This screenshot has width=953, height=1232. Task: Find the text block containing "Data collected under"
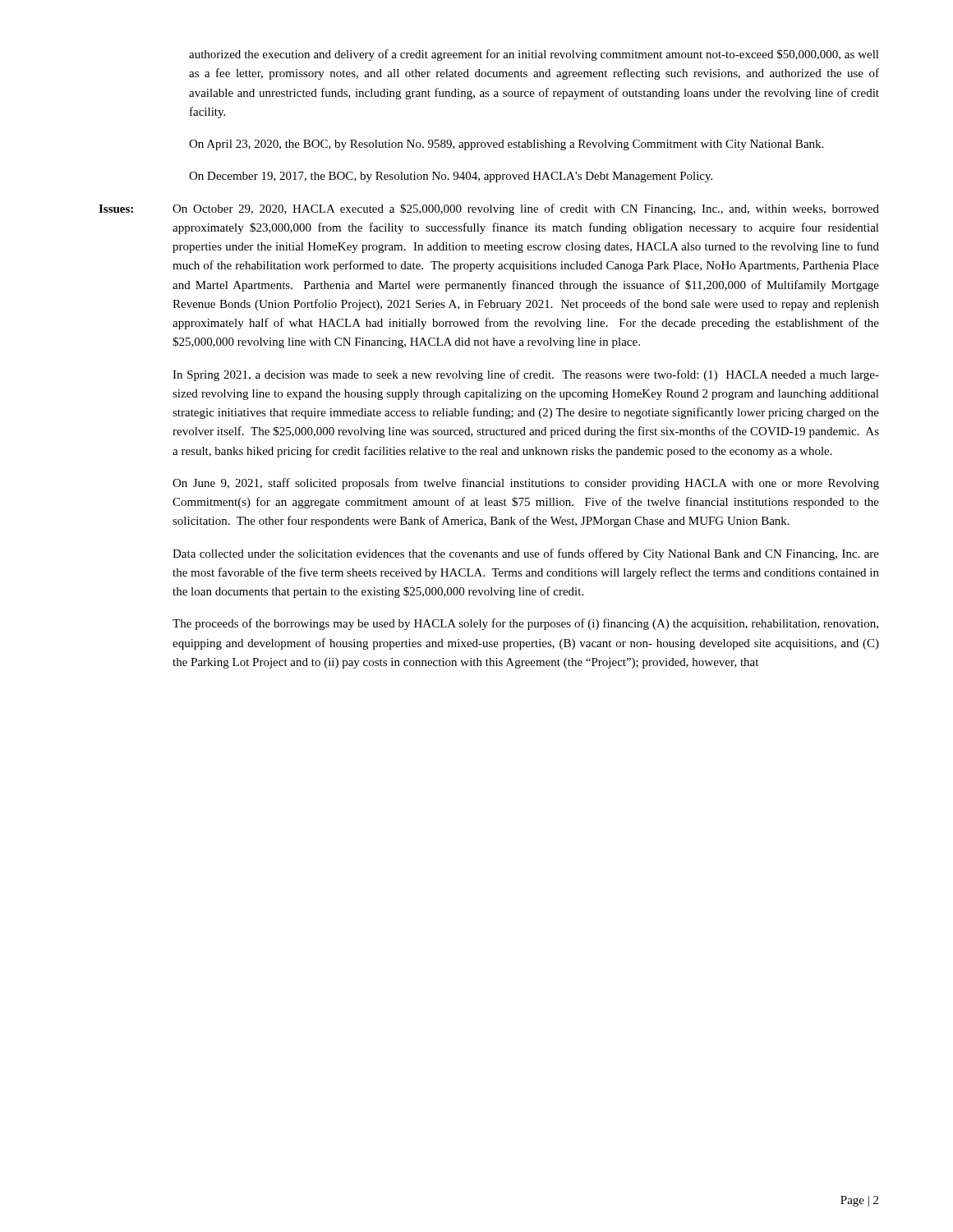526,572
